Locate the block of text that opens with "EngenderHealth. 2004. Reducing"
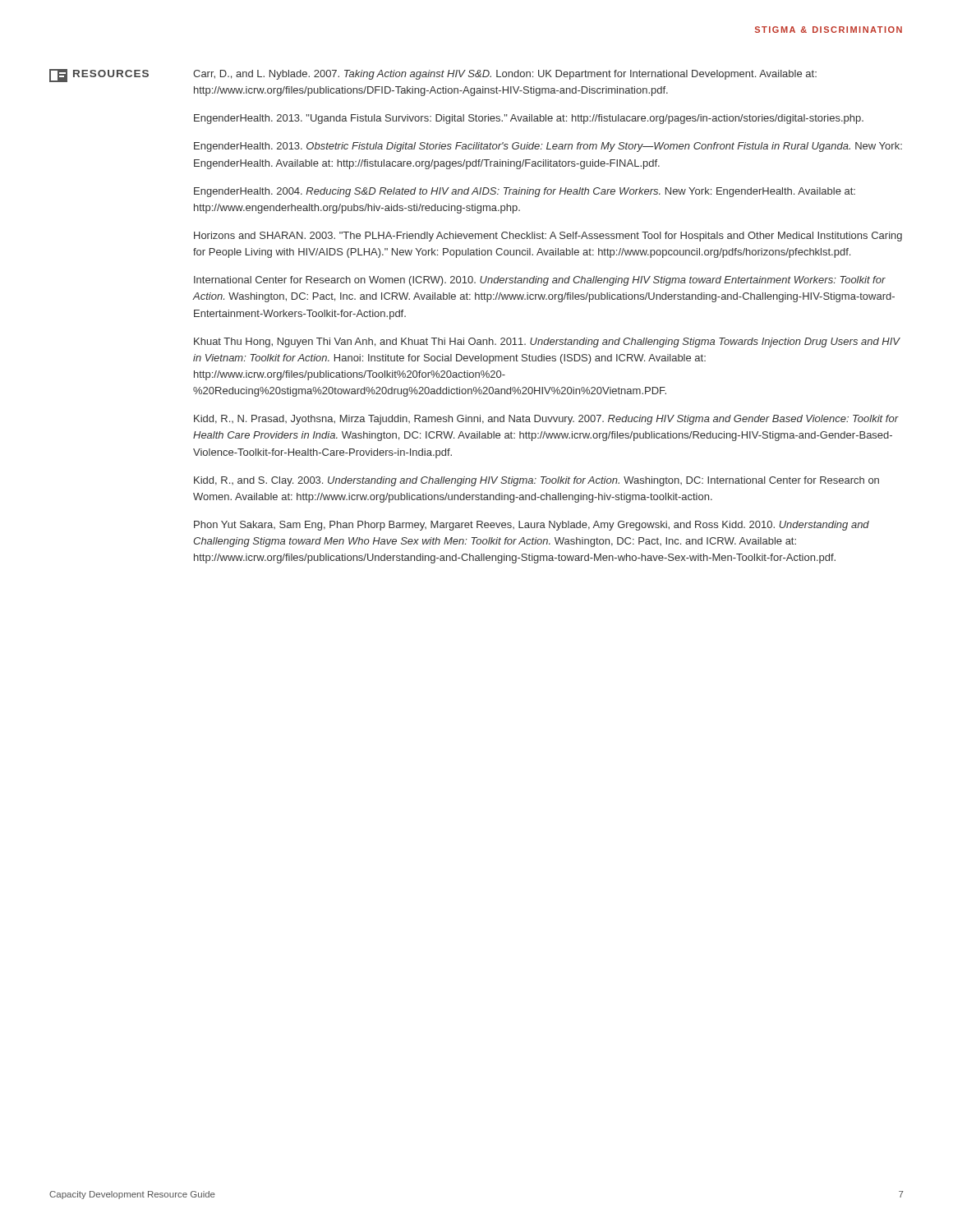The image size is (953, 1232). (x=525, y=199)
